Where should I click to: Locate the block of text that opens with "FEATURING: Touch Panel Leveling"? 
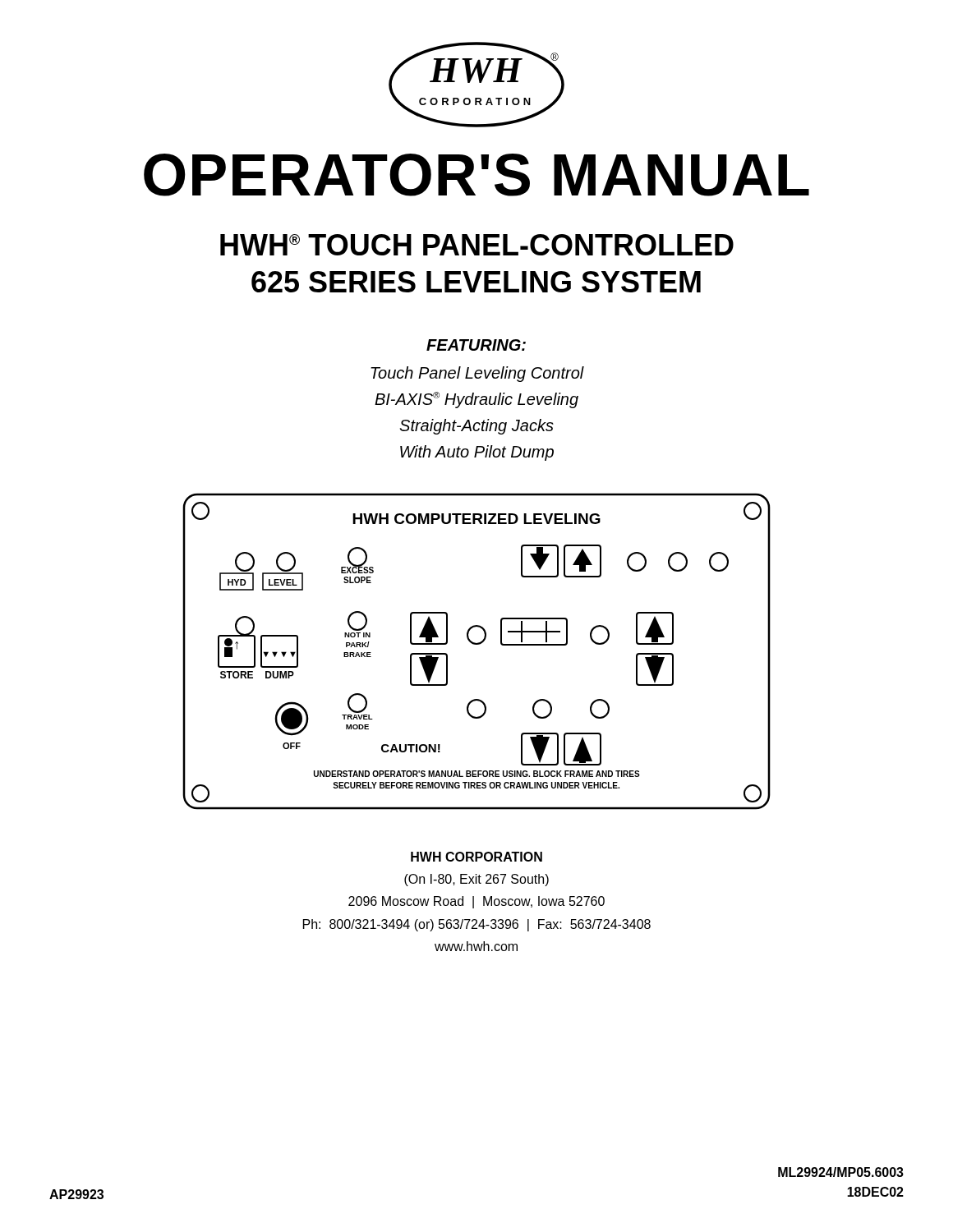tap(476, 398)
